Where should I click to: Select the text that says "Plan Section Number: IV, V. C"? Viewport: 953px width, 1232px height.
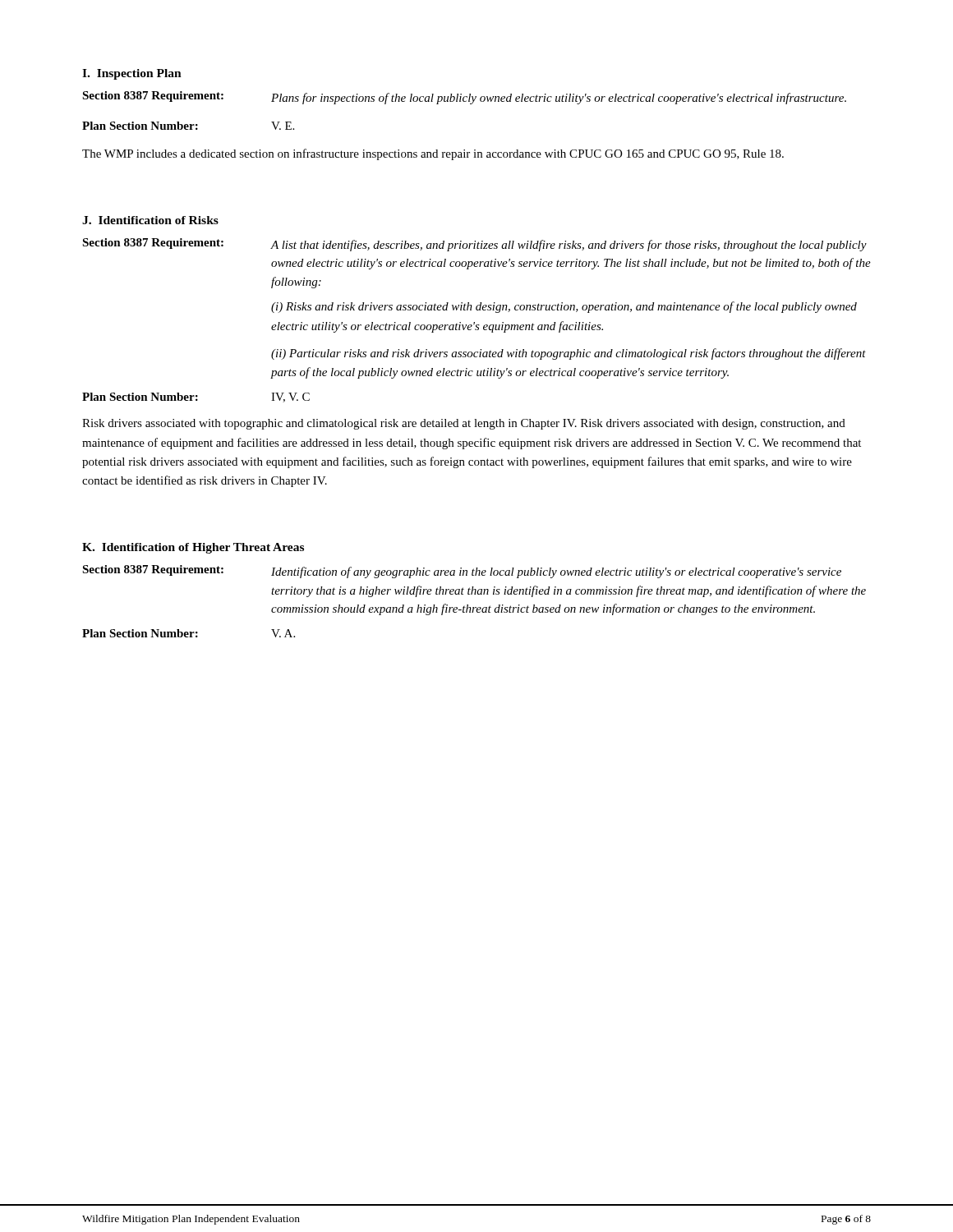(x=196, y=397)
